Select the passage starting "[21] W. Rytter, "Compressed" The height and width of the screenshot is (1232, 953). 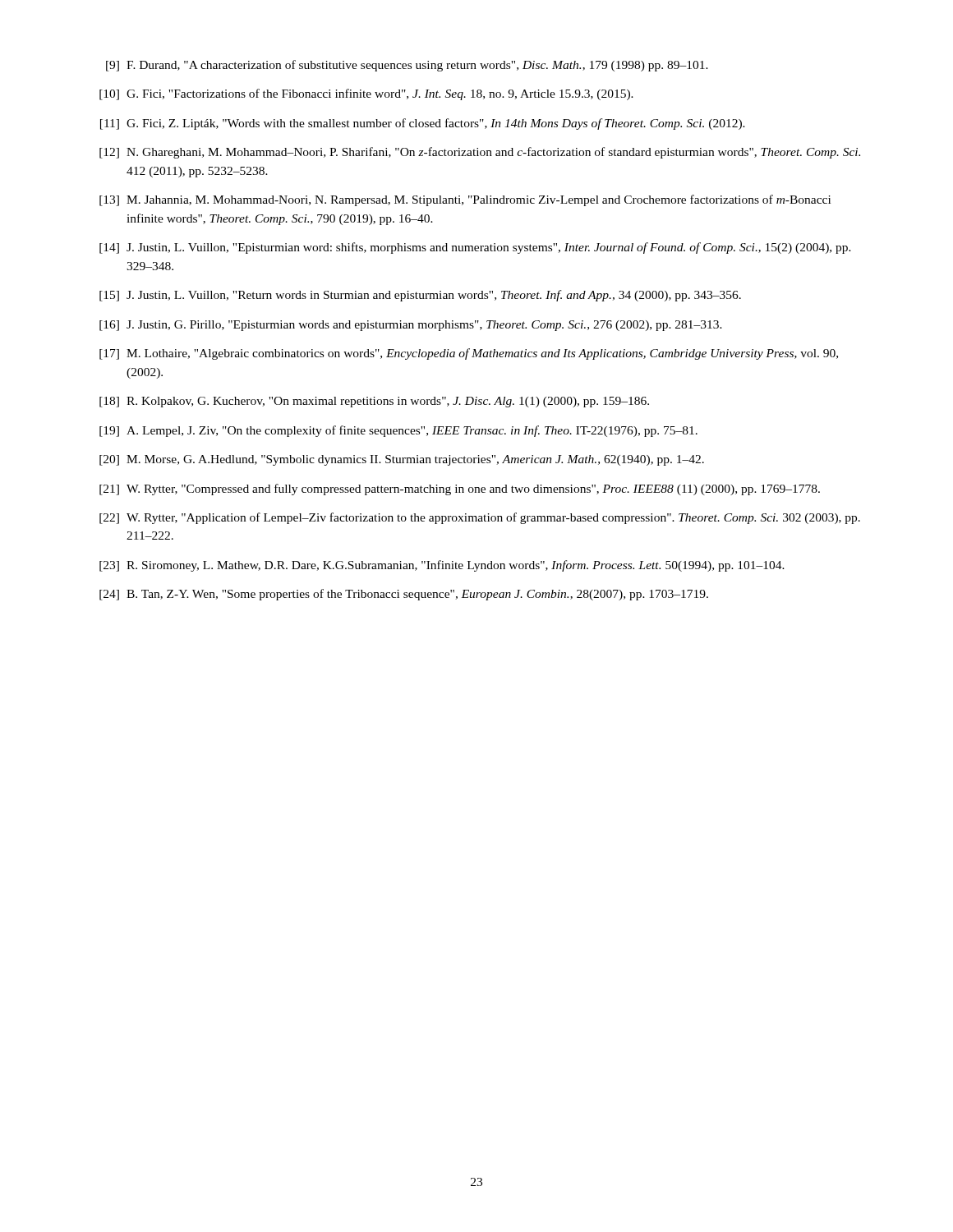476,488
